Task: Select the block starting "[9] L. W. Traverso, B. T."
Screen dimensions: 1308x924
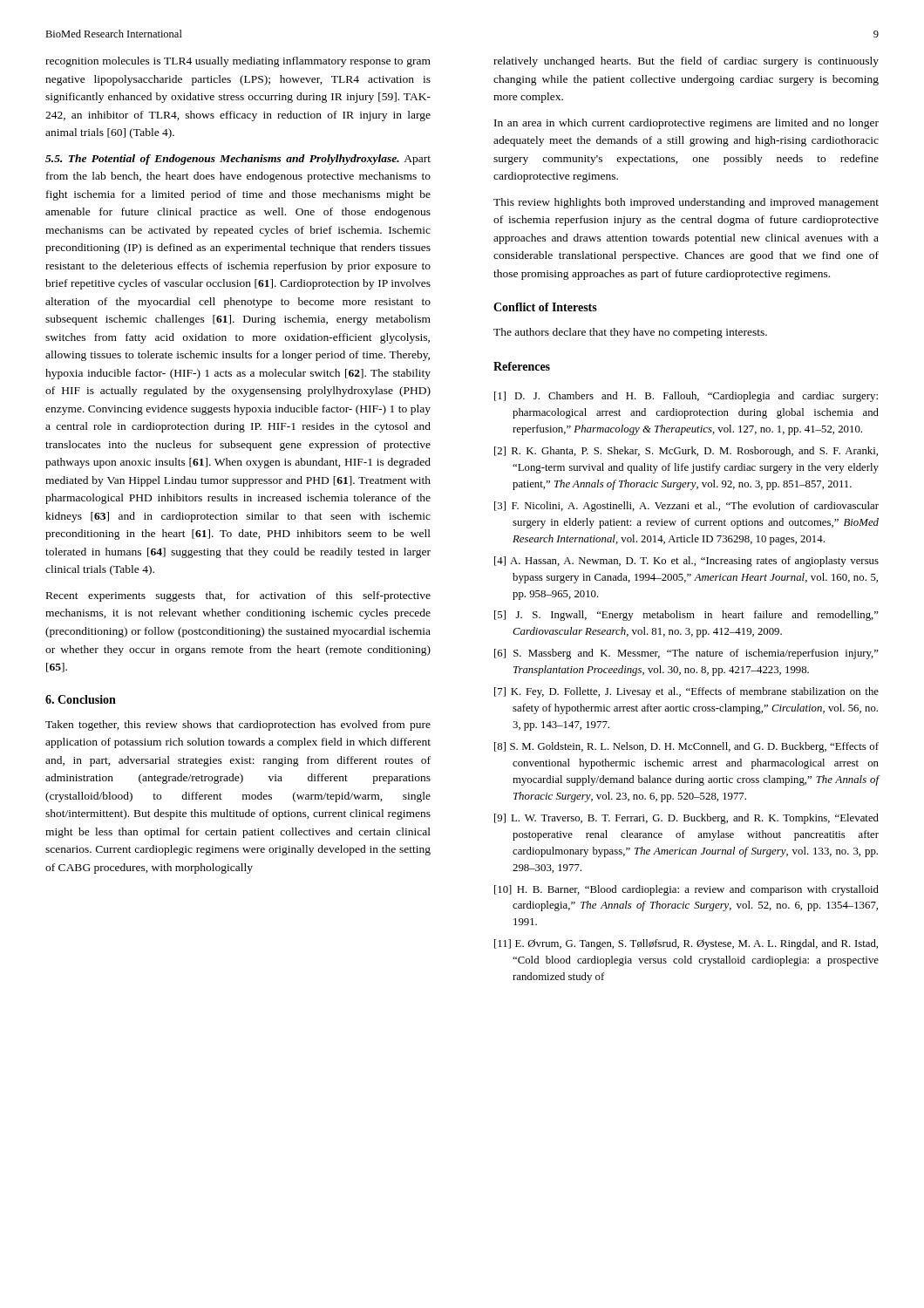Action: (x=686, y=842)
